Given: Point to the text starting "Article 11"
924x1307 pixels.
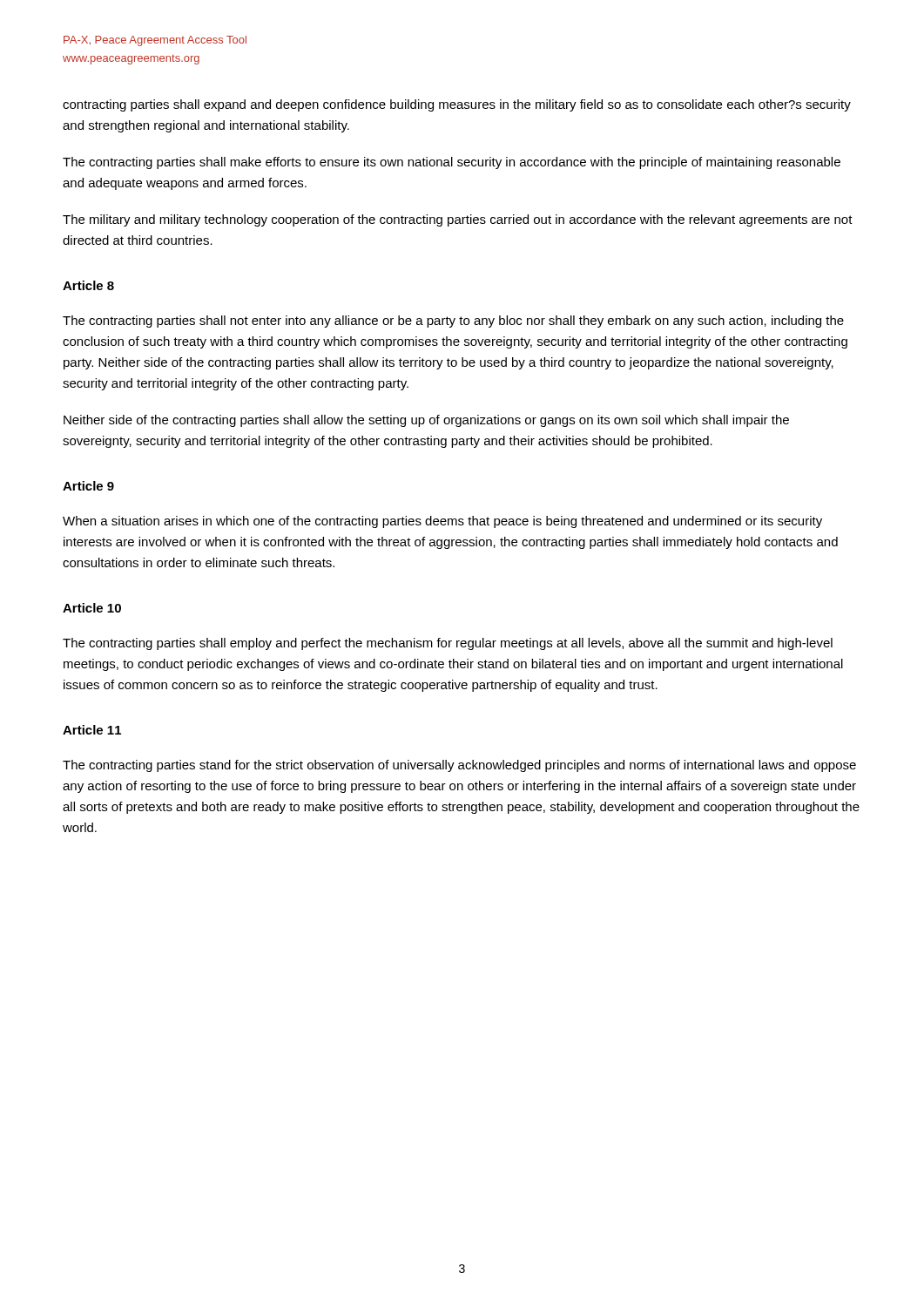Looking at the screenshot, I should (92, 730).
